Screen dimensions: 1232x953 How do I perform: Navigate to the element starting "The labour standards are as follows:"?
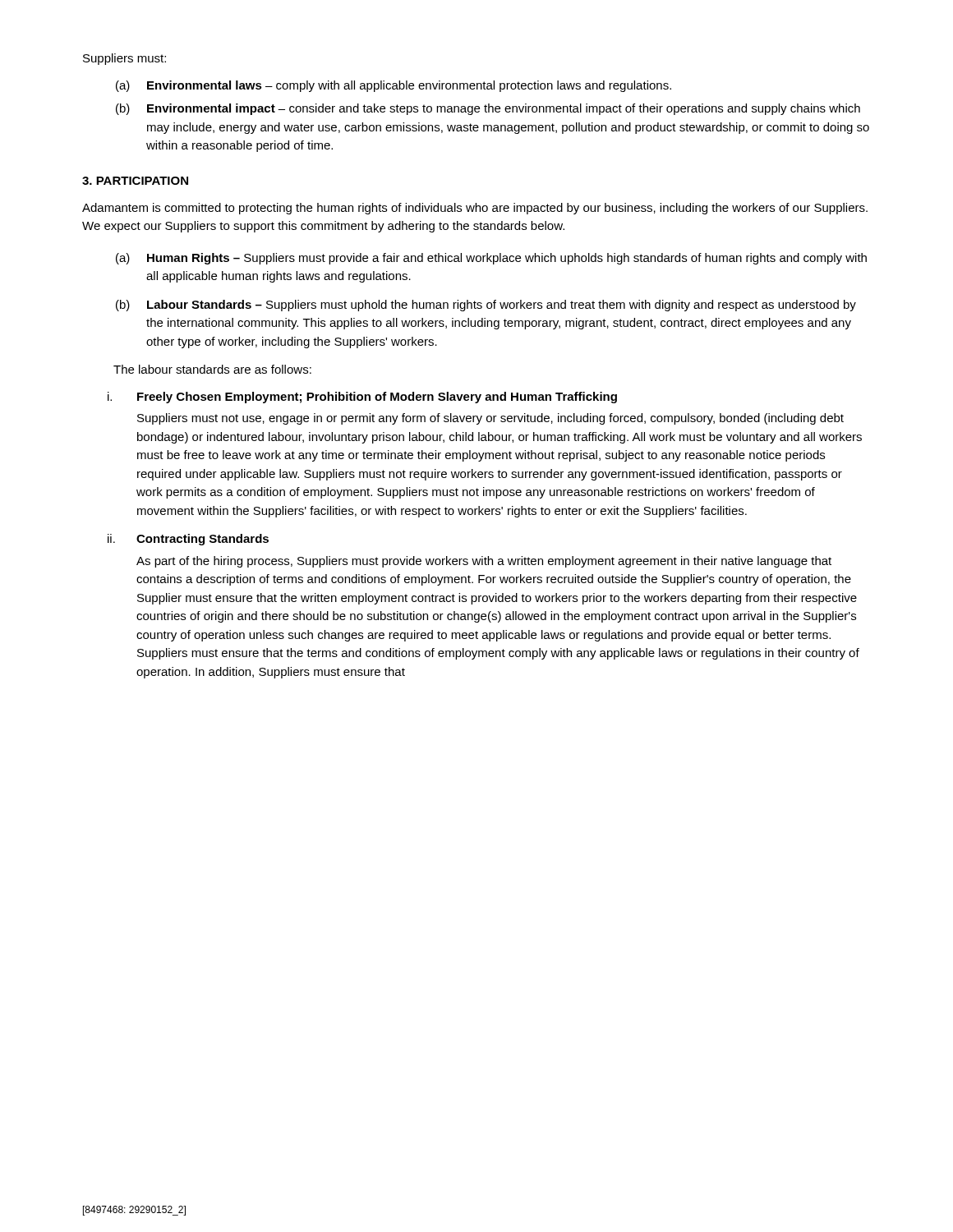213,369
